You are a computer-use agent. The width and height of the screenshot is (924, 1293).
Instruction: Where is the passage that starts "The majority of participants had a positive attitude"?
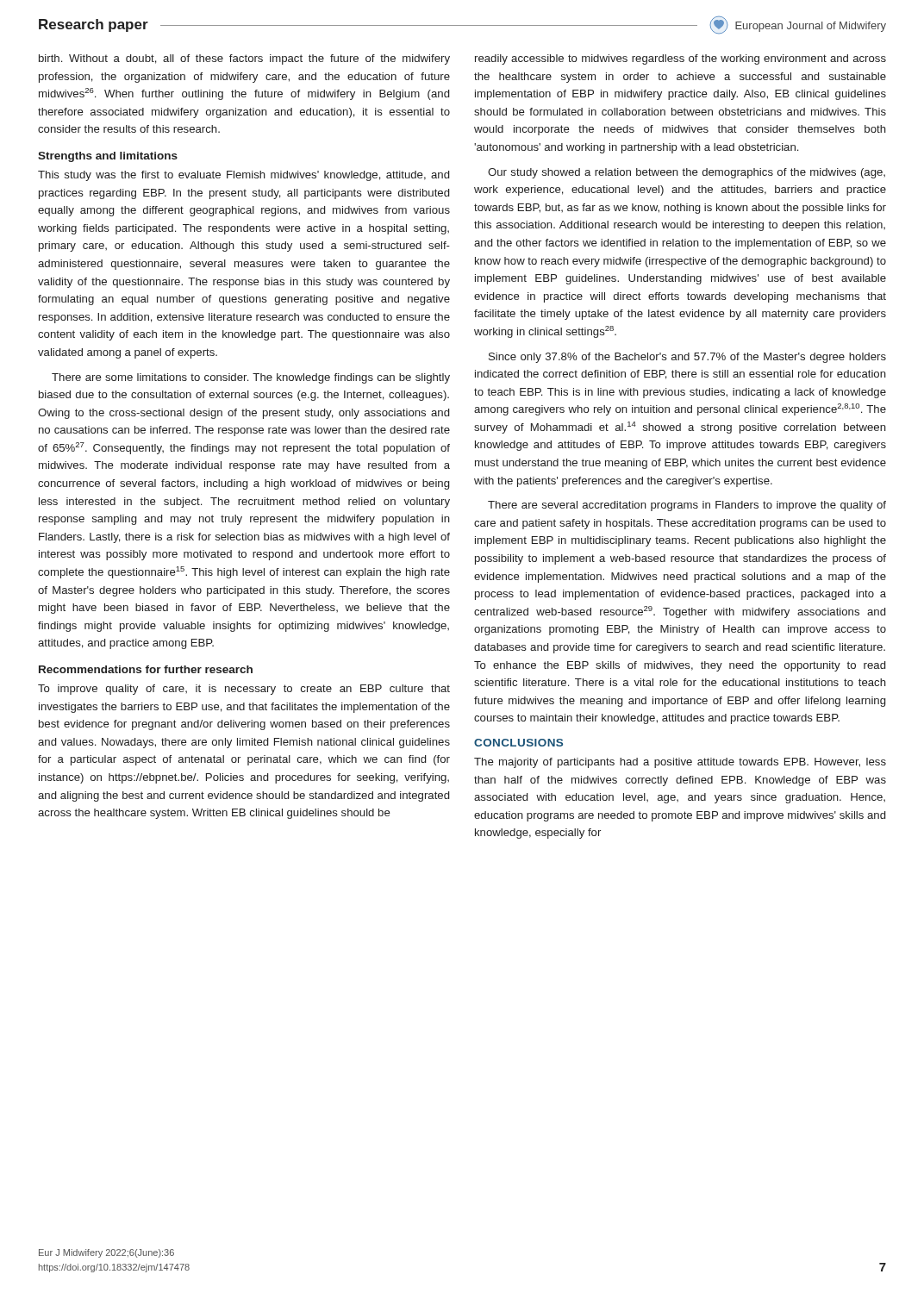pyautogui.click(x=680, y=798)
